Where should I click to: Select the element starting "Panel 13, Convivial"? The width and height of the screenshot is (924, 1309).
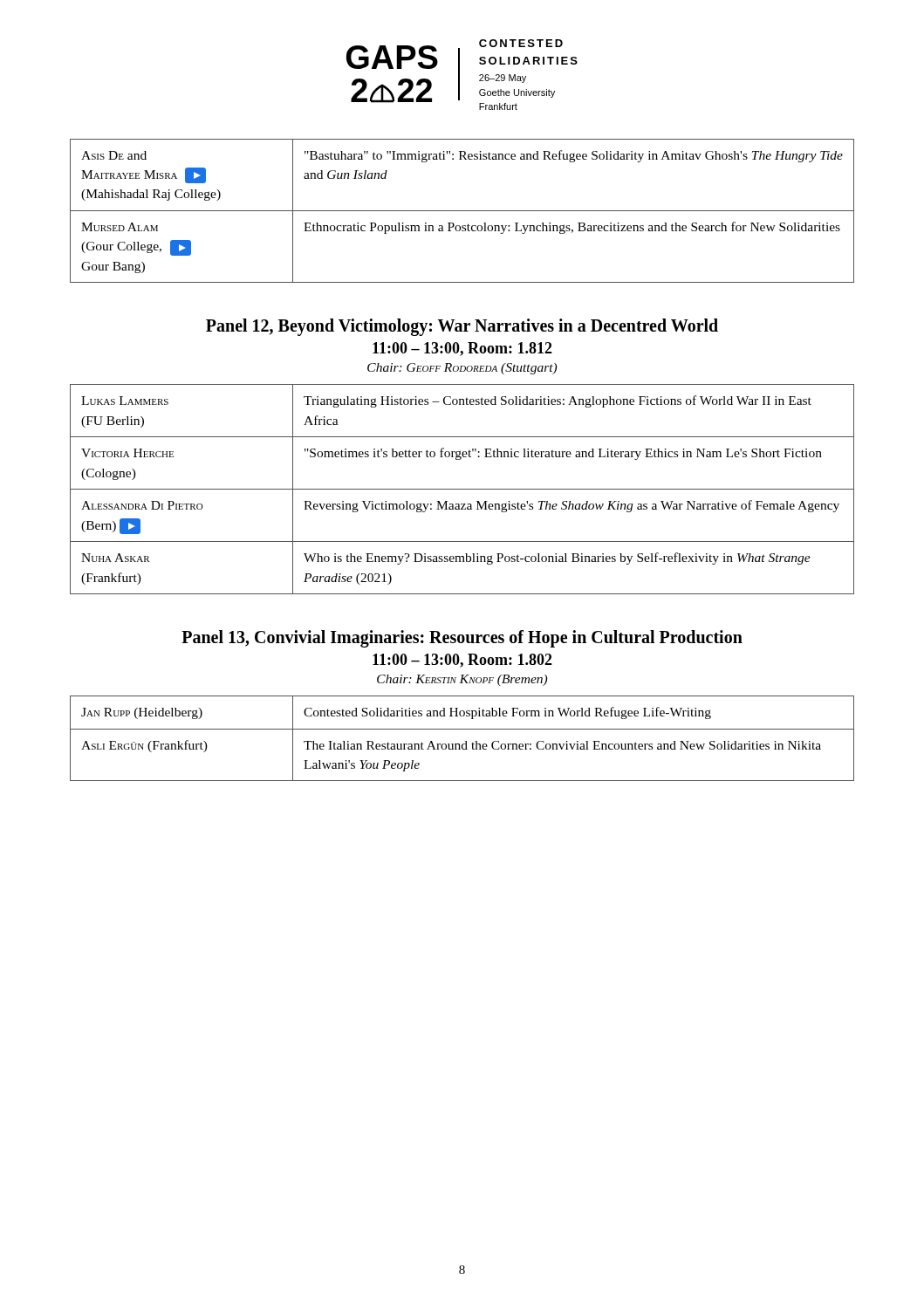462,656
